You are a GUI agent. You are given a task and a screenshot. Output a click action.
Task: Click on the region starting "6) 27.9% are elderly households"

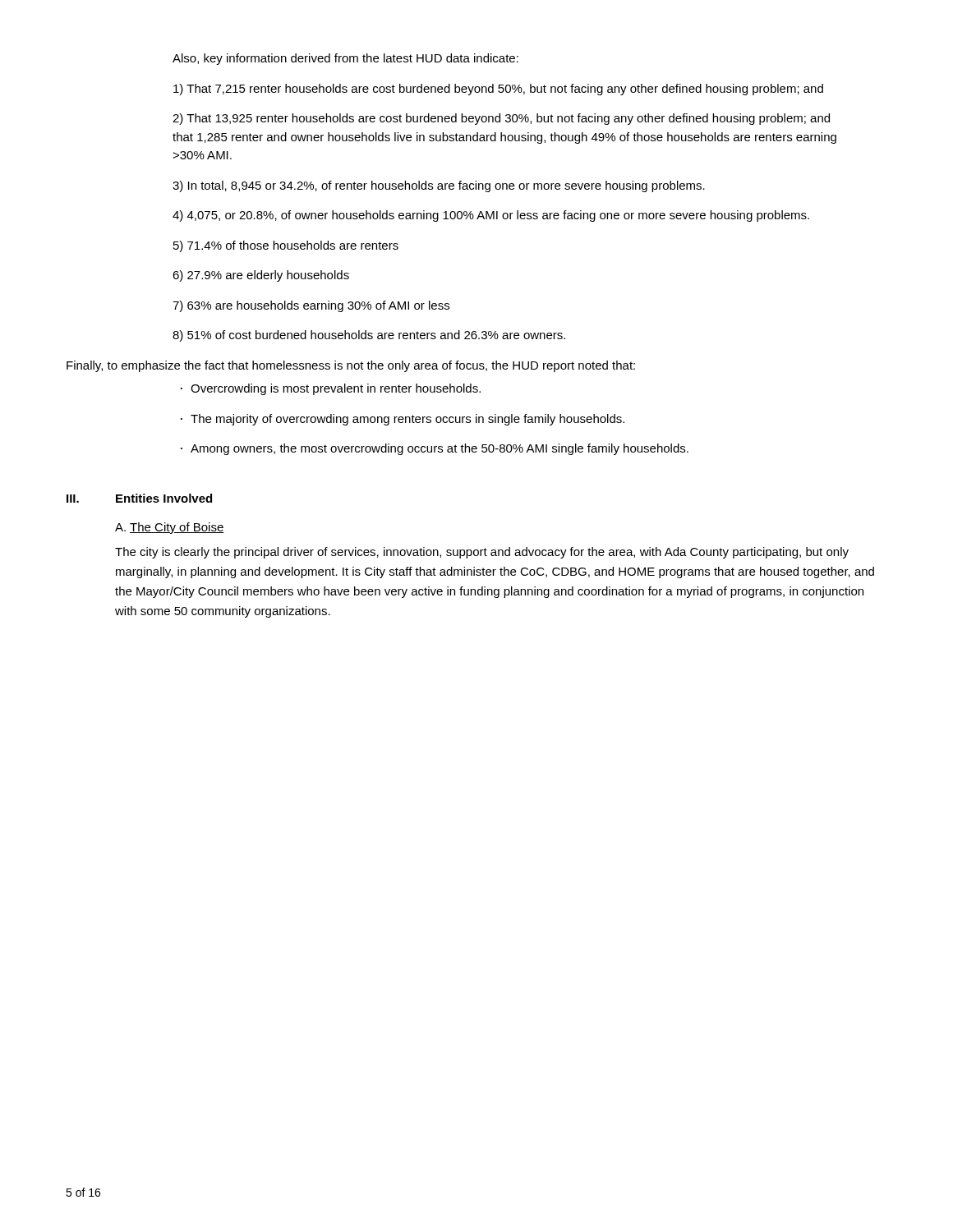click(x=261, y=276)
